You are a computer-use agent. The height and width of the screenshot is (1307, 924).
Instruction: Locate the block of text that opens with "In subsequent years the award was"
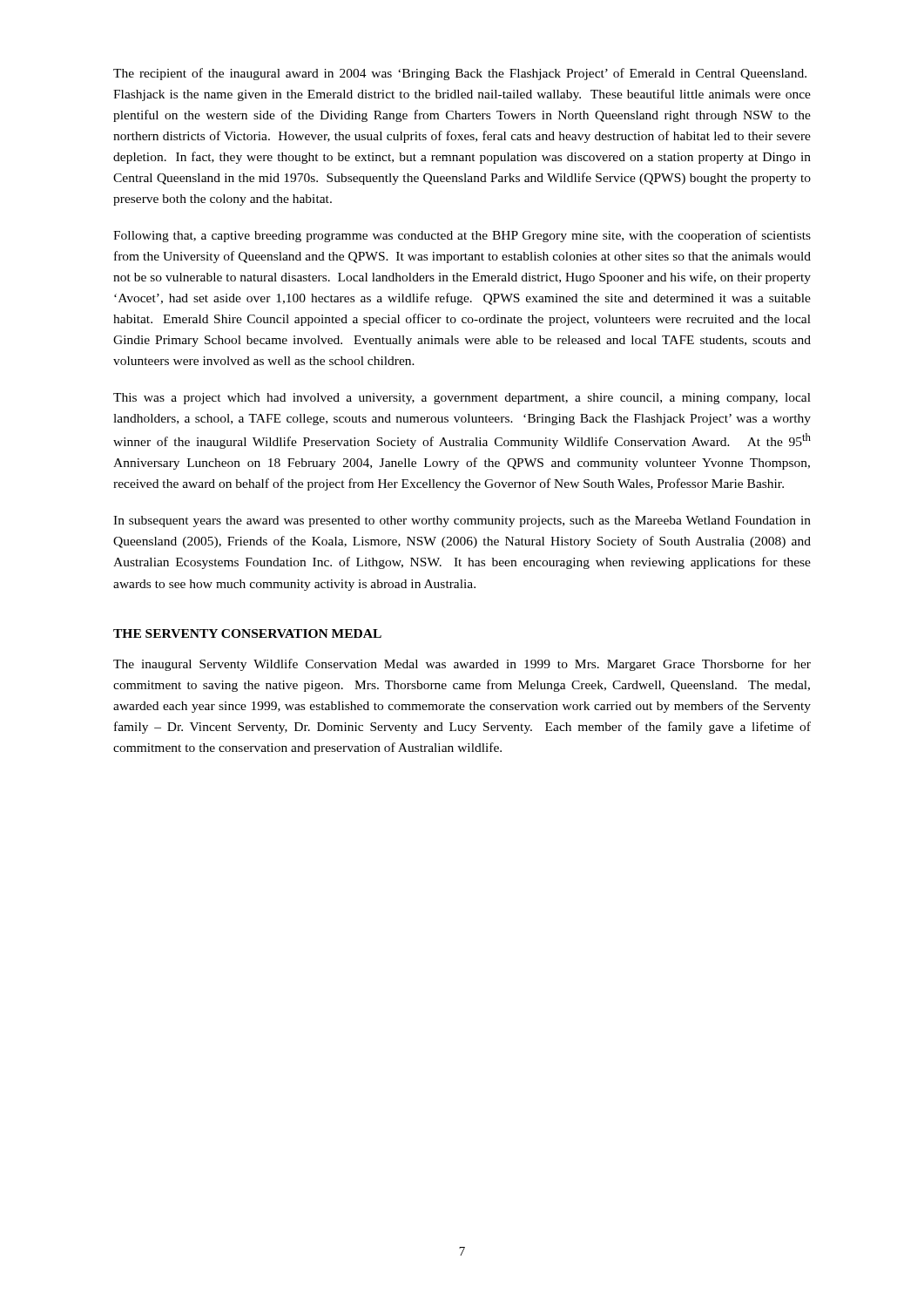(462, 552)
